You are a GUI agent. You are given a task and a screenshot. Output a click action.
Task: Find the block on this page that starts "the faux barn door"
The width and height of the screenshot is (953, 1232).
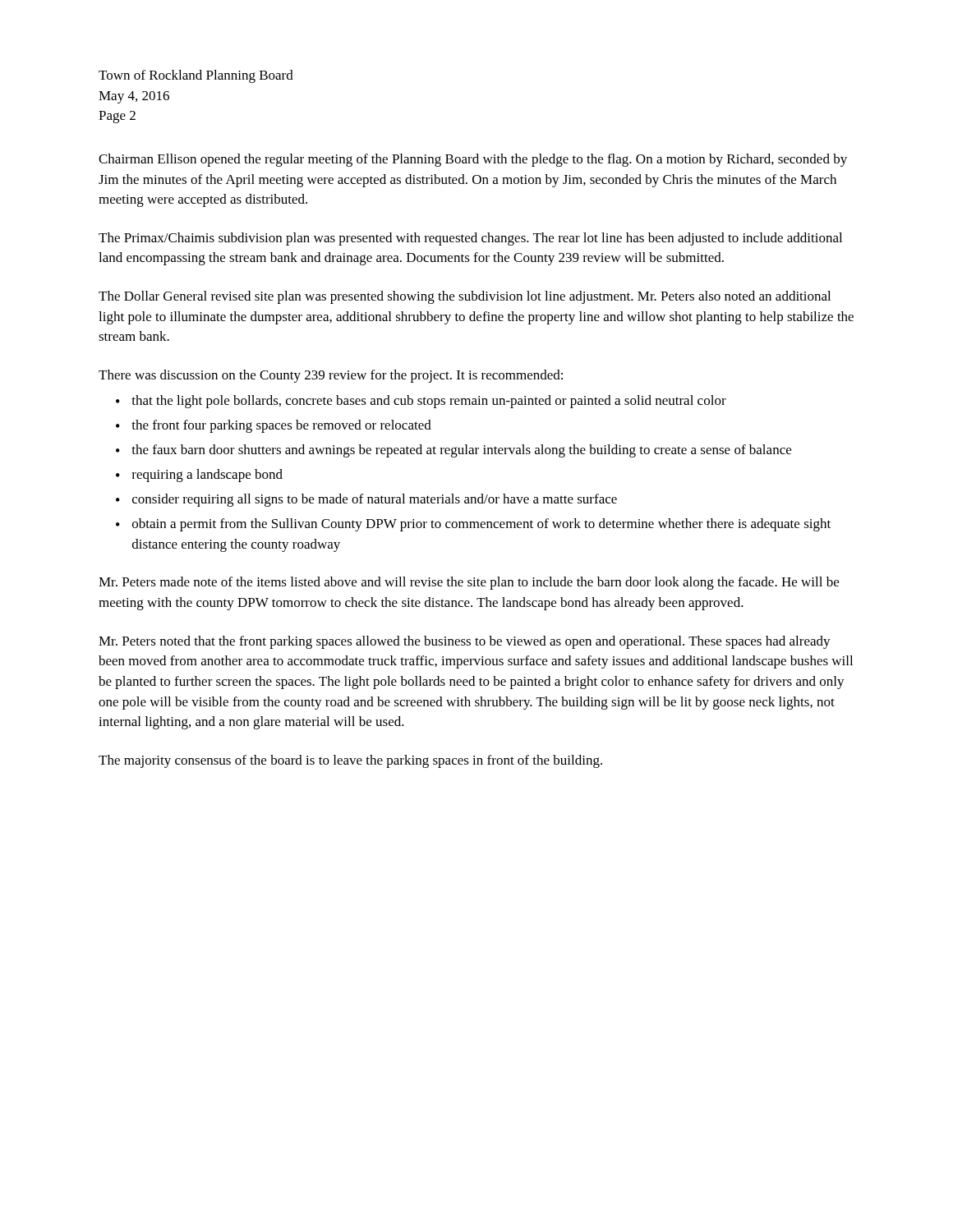pyautogui.click(x=493, y=450)
